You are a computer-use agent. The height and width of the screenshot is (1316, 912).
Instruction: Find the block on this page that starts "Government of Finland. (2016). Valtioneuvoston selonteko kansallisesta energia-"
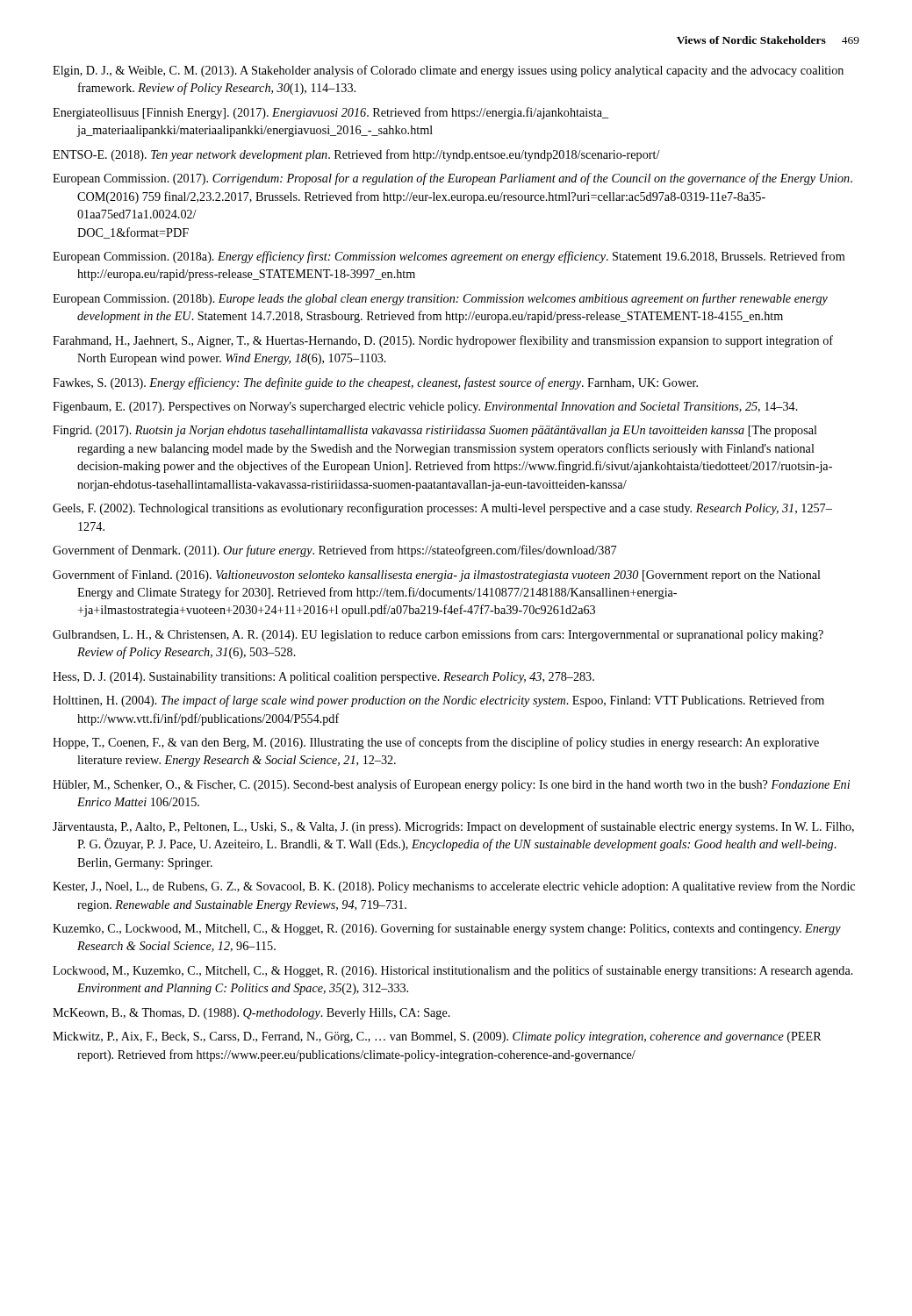437,592
